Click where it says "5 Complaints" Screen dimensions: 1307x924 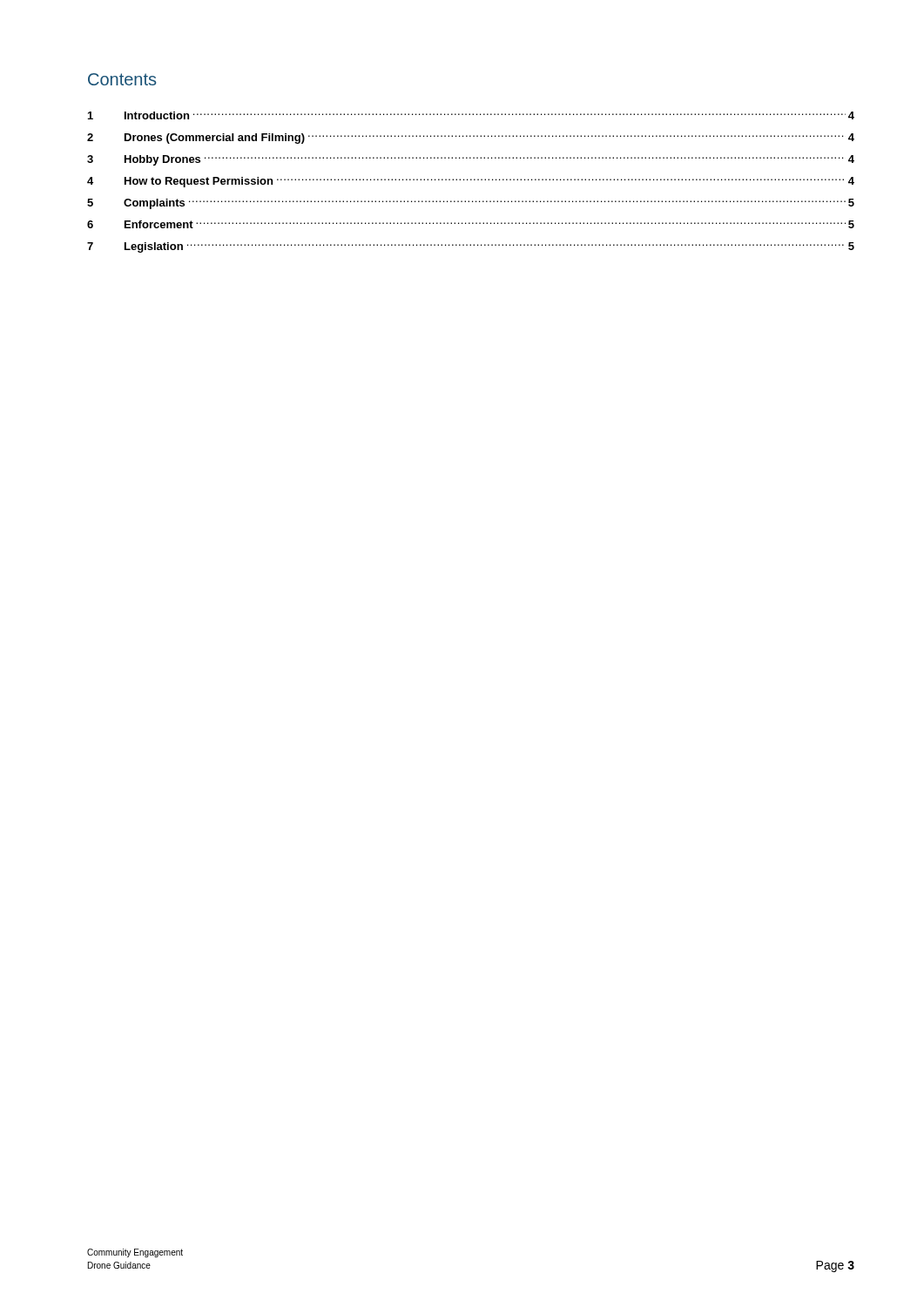pyautogui.click(x=471, y=201)
